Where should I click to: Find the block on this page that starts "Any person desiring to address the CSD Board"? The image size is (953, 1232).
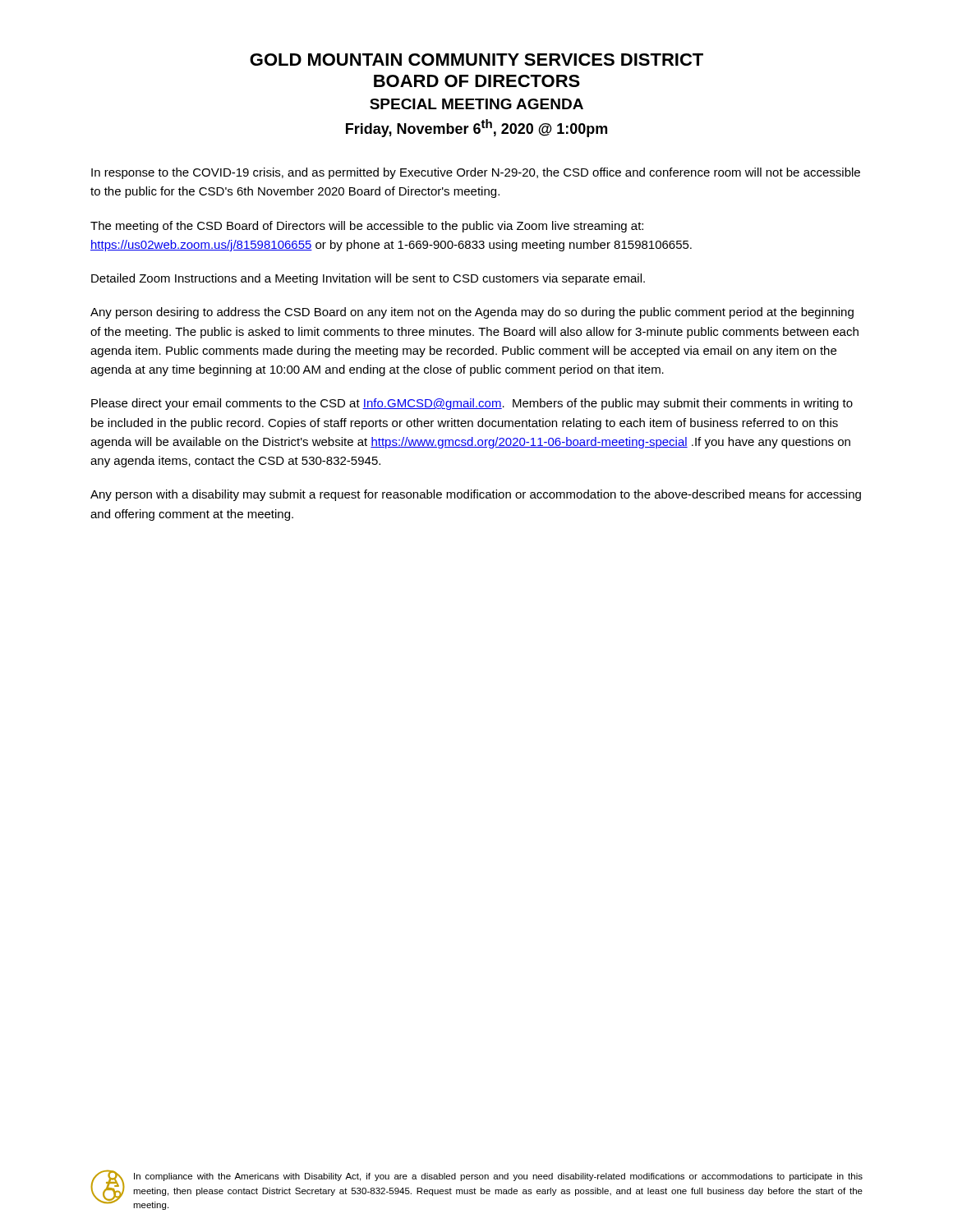[475, 341]
